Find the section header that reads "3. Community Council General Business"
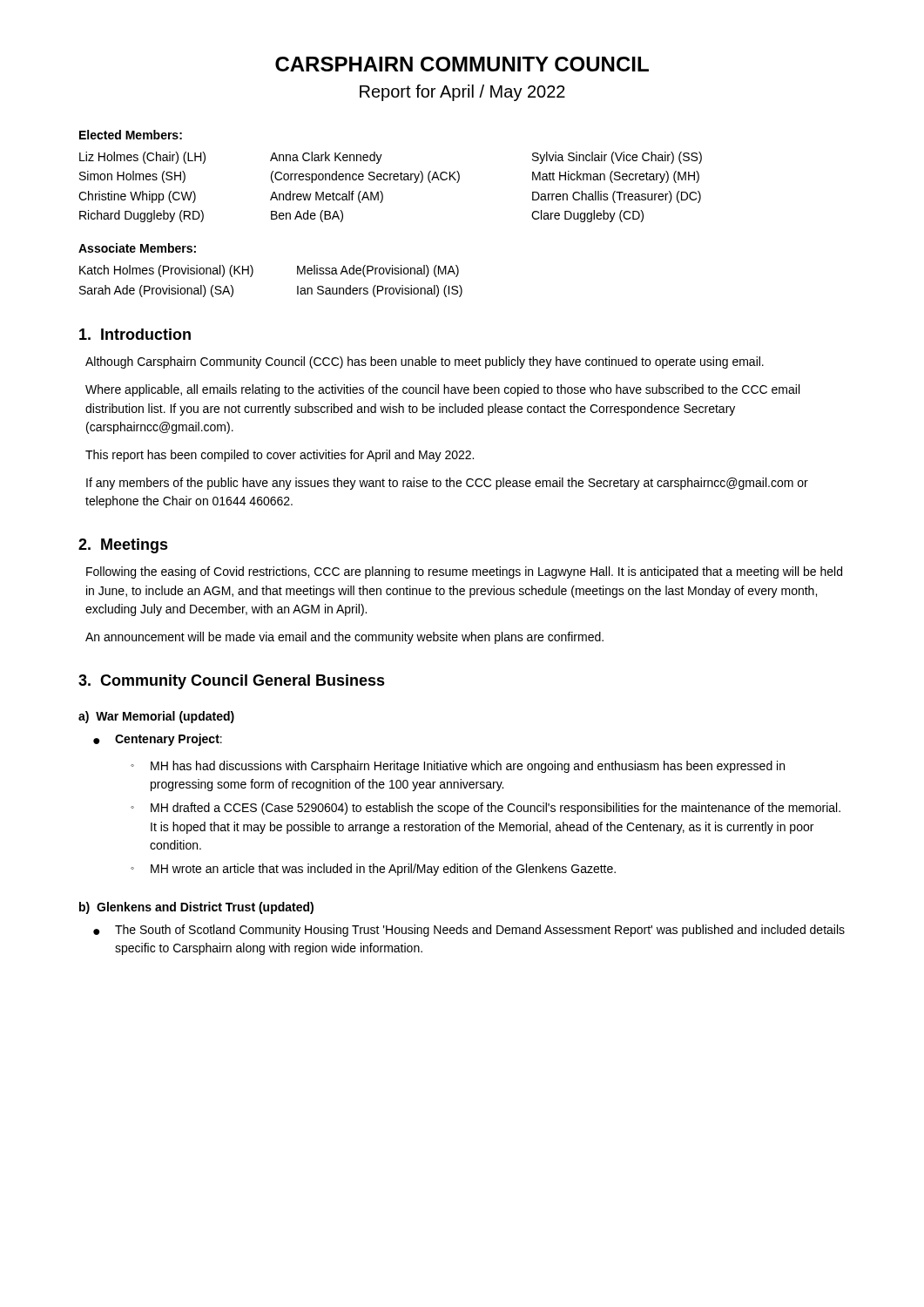The image size is (924, 1307). point(232,680)
